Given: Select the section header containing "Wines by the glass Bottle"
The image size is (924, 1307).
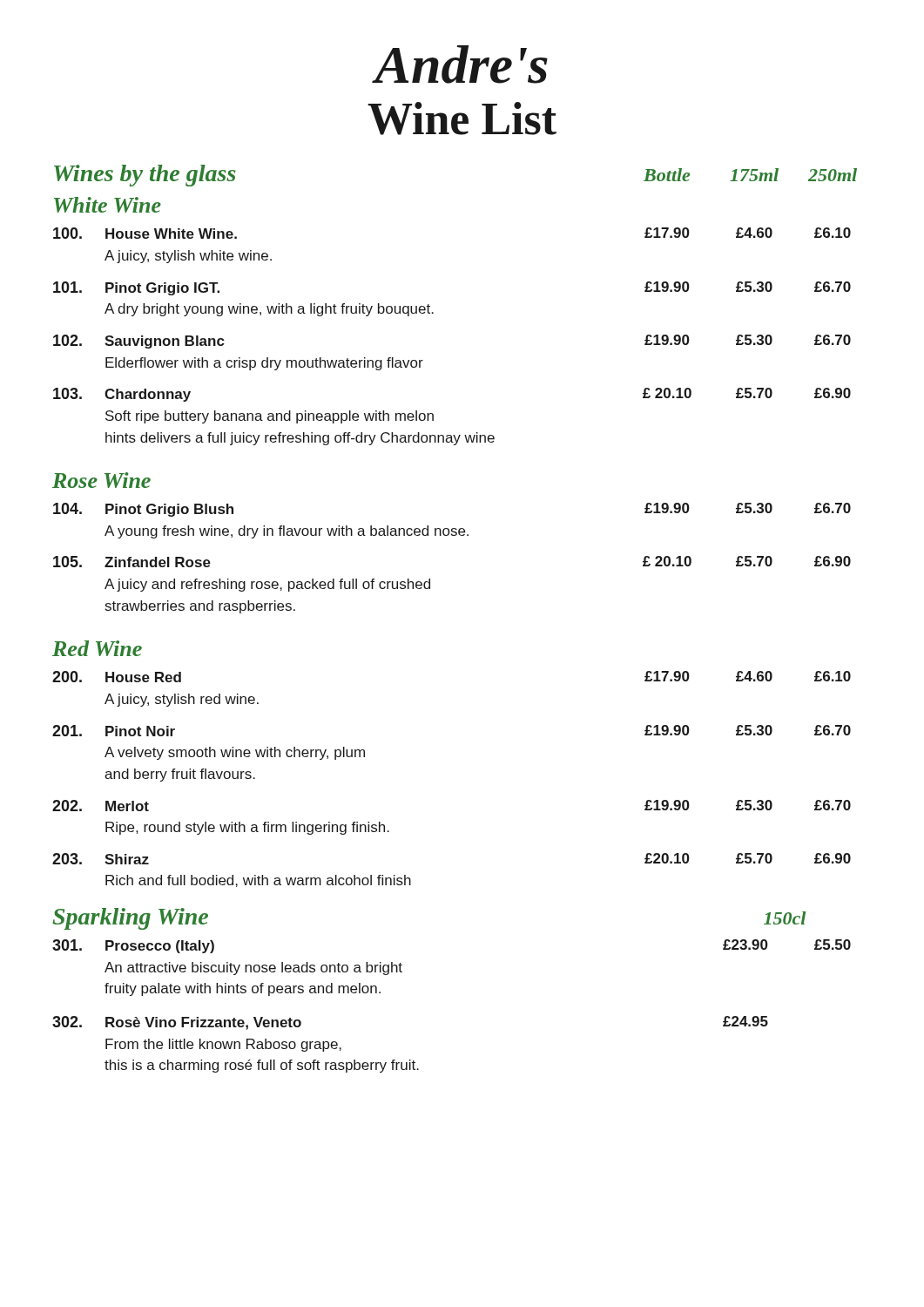Looking at the screenshot, I should 131,176.
